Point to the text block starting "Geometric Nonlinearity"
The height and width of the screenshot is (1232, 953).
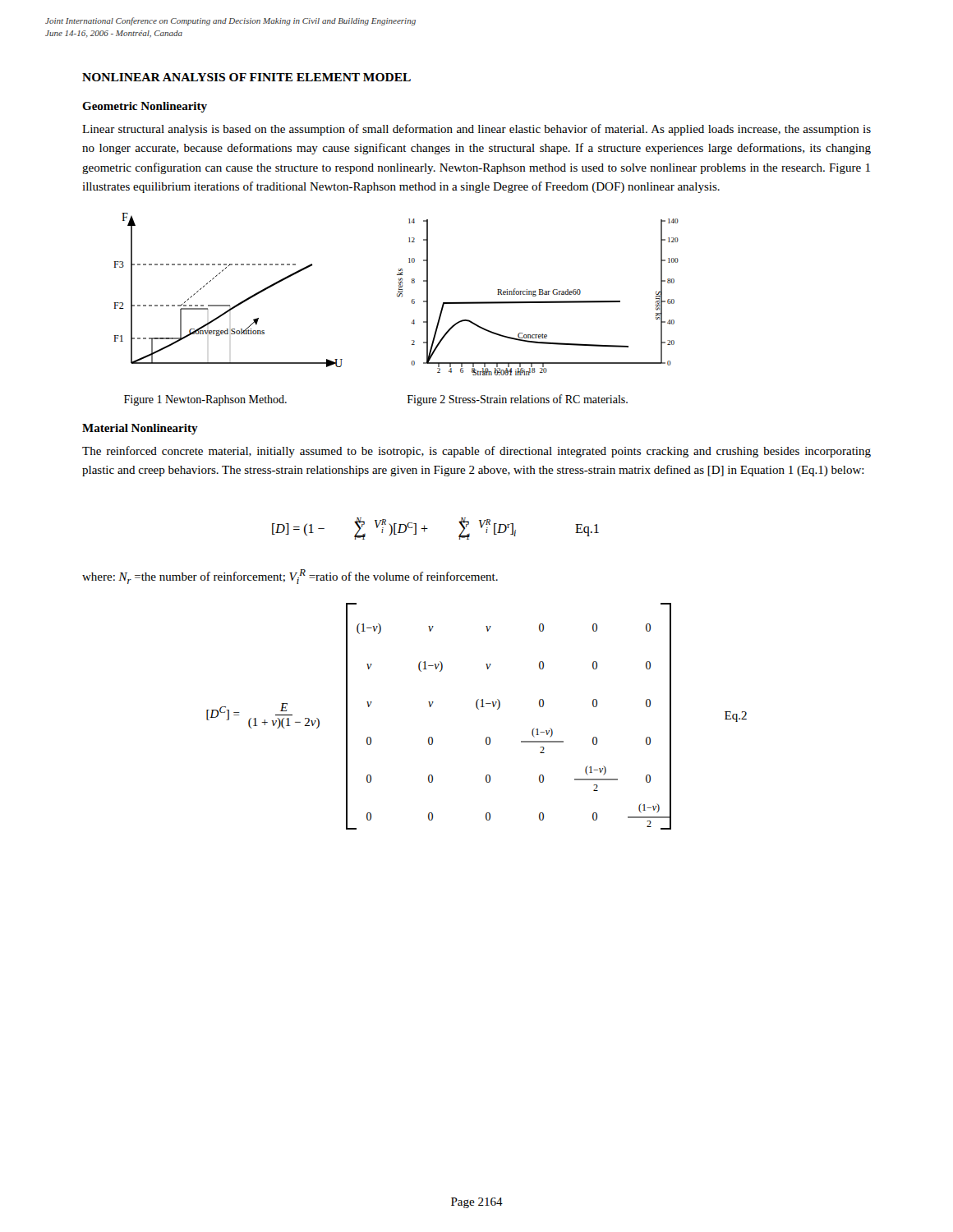tap(145, 106)
